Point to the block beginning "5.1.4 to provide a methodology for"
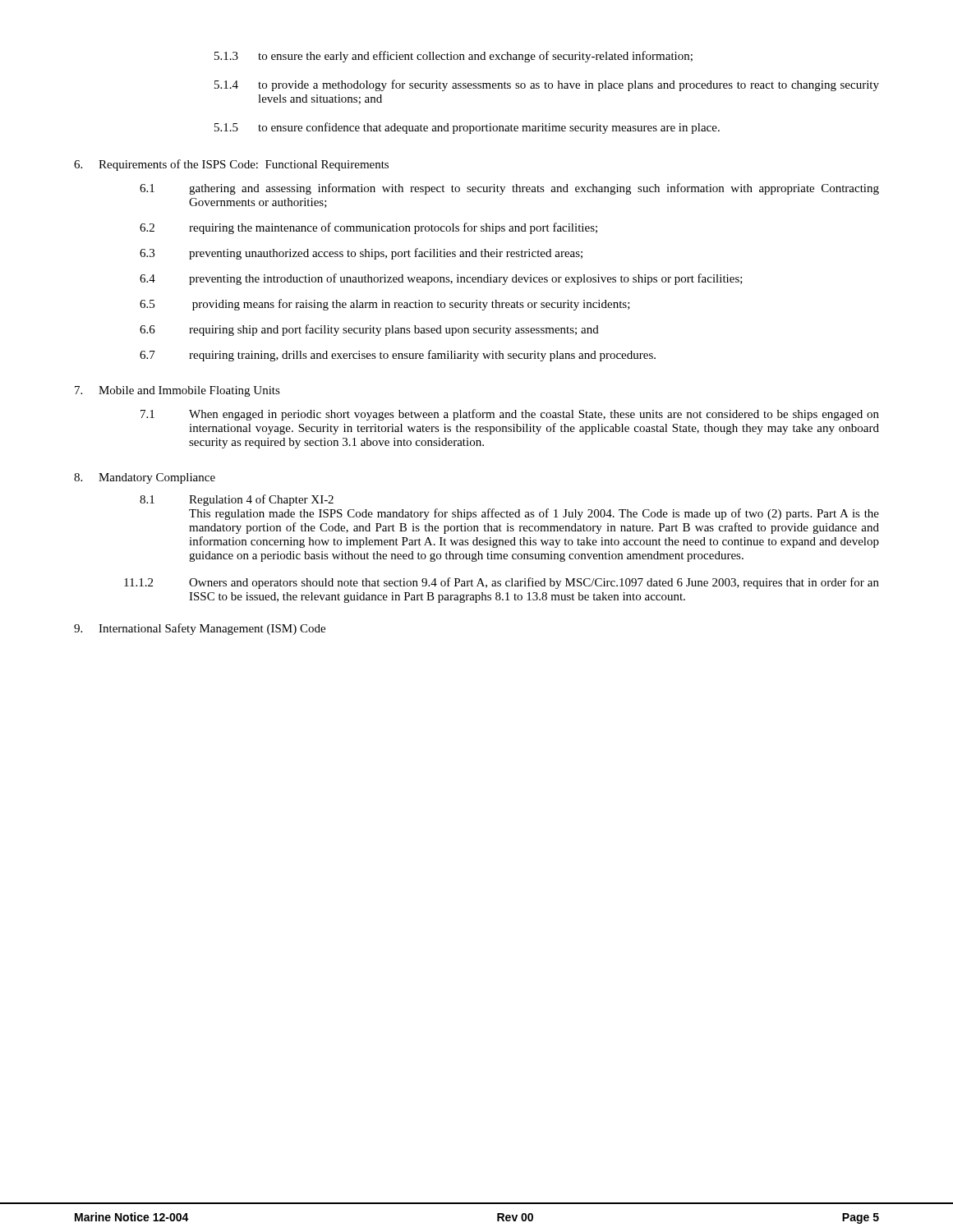 click(476, 92)
